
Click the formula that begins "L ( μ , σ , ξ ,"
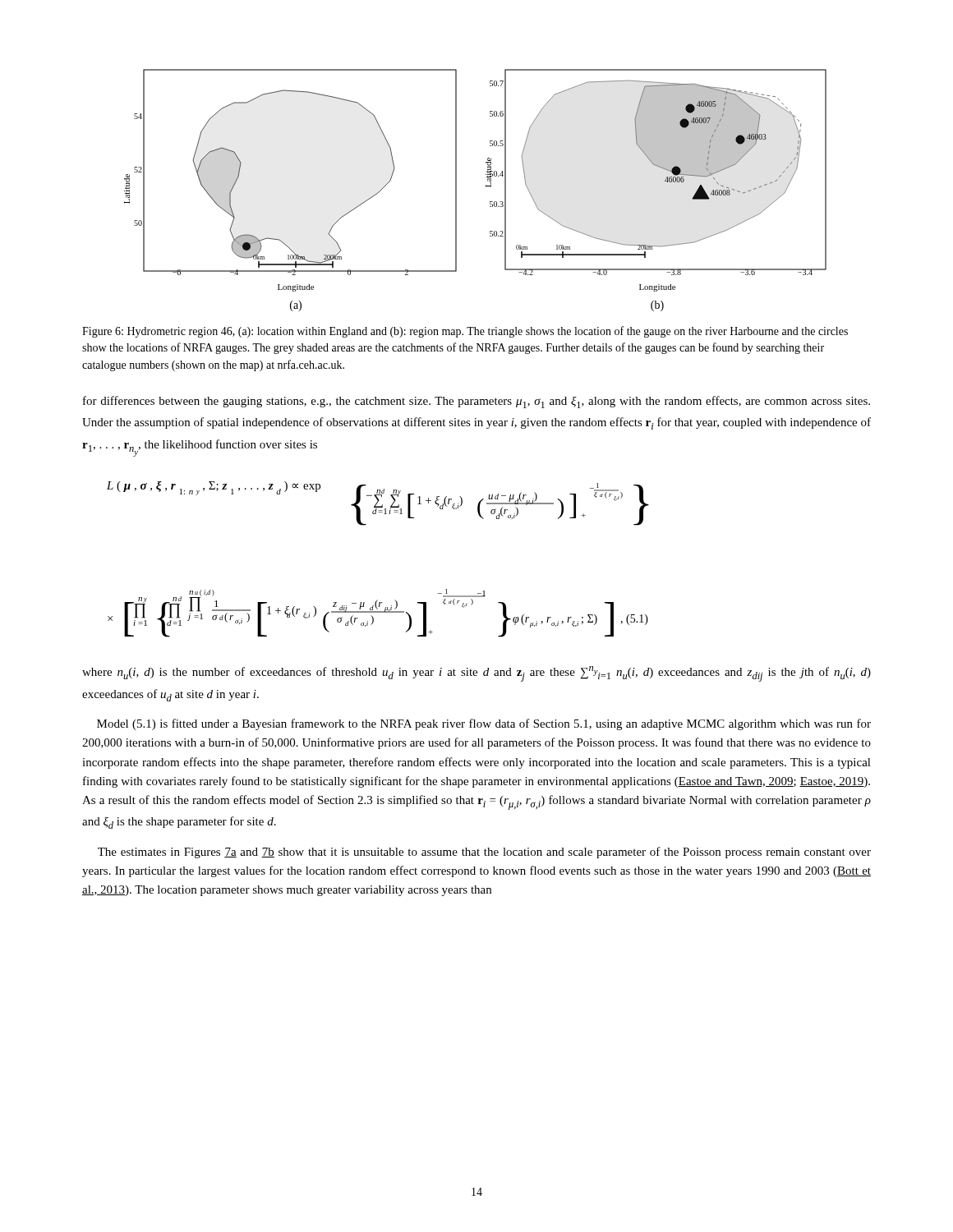pyautogui.click(x=378, y=503)
